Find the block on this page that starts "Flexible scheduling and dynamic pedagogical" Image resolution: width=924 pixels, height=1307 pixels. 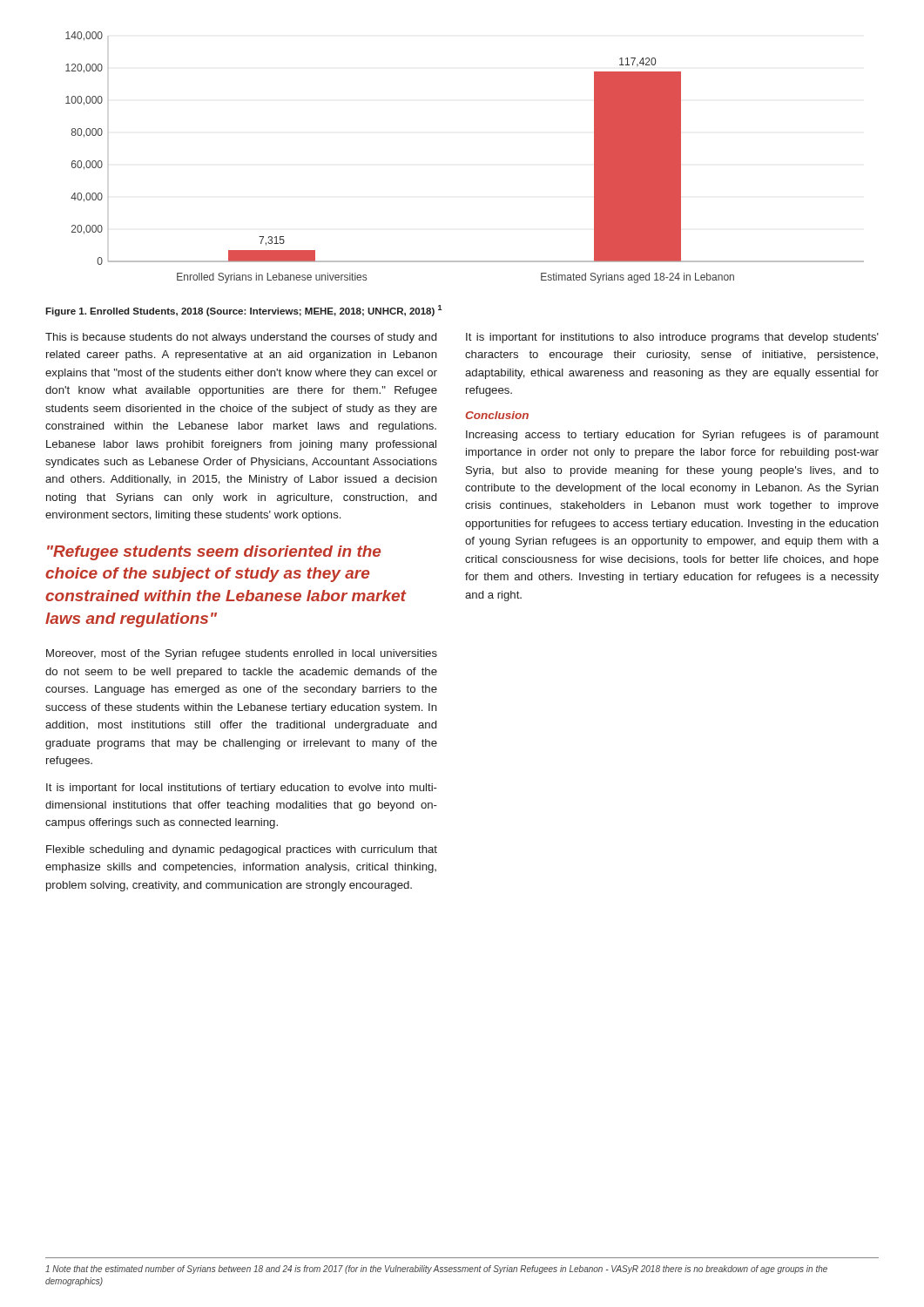point(241,867)
